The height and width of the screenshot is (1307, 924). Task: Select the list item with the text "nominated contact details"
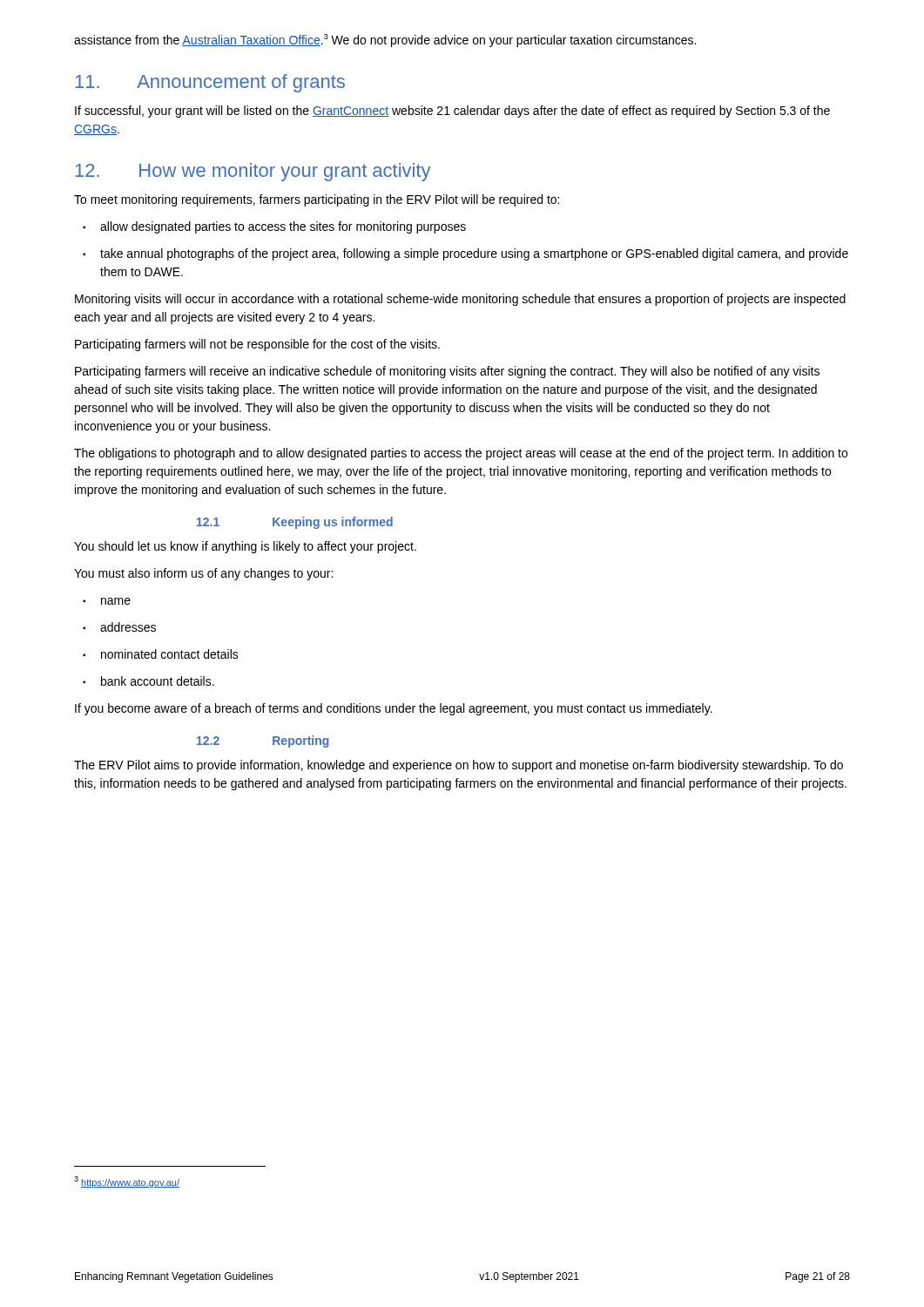161,654
